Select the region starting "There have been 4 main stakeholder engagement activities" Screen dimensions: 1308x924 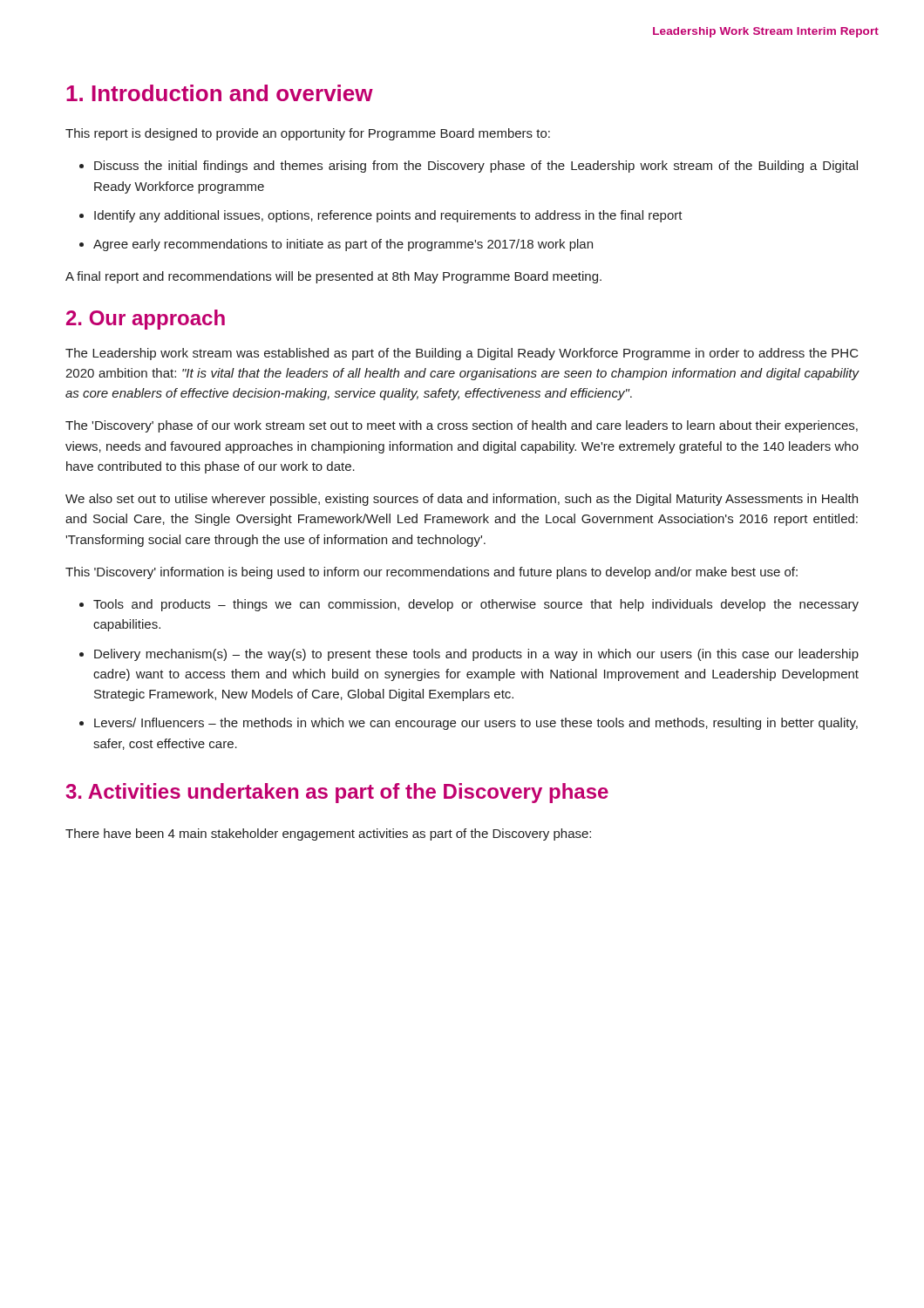click(462, 833)
